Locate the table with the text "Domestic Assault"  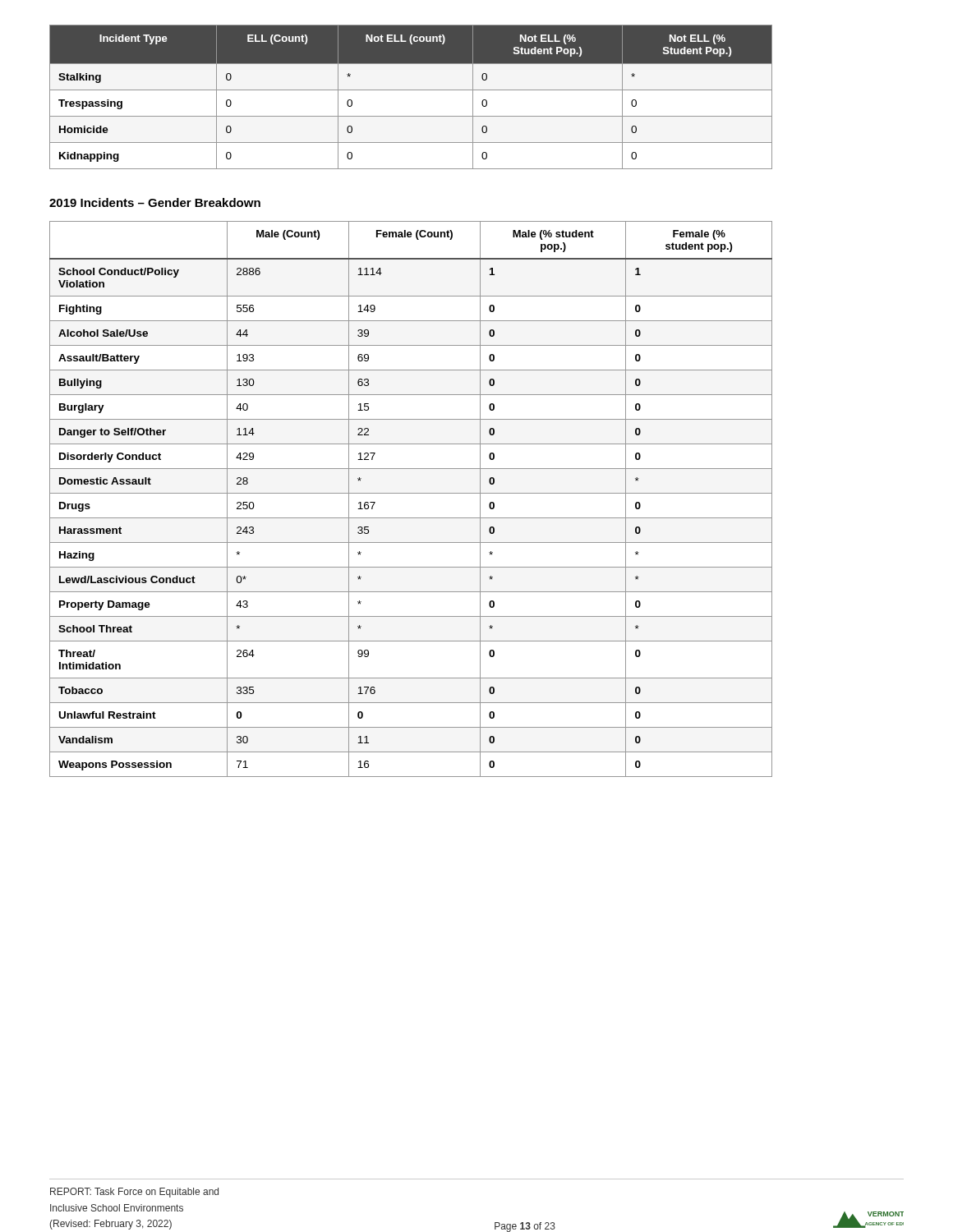(x=476, y=499)
